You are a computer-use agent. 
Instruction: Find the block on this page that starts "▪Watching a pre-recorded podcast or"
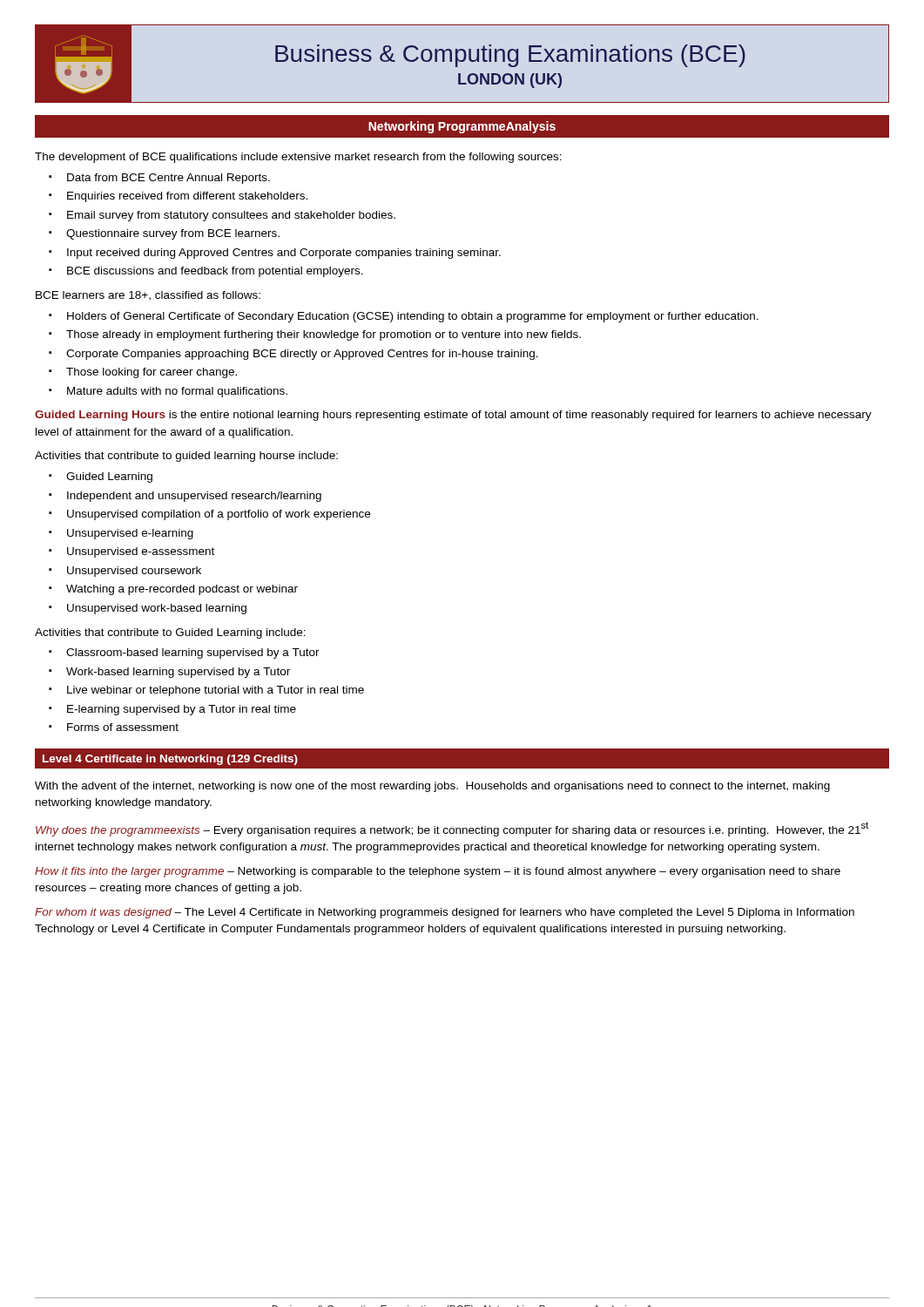(173, 588)
